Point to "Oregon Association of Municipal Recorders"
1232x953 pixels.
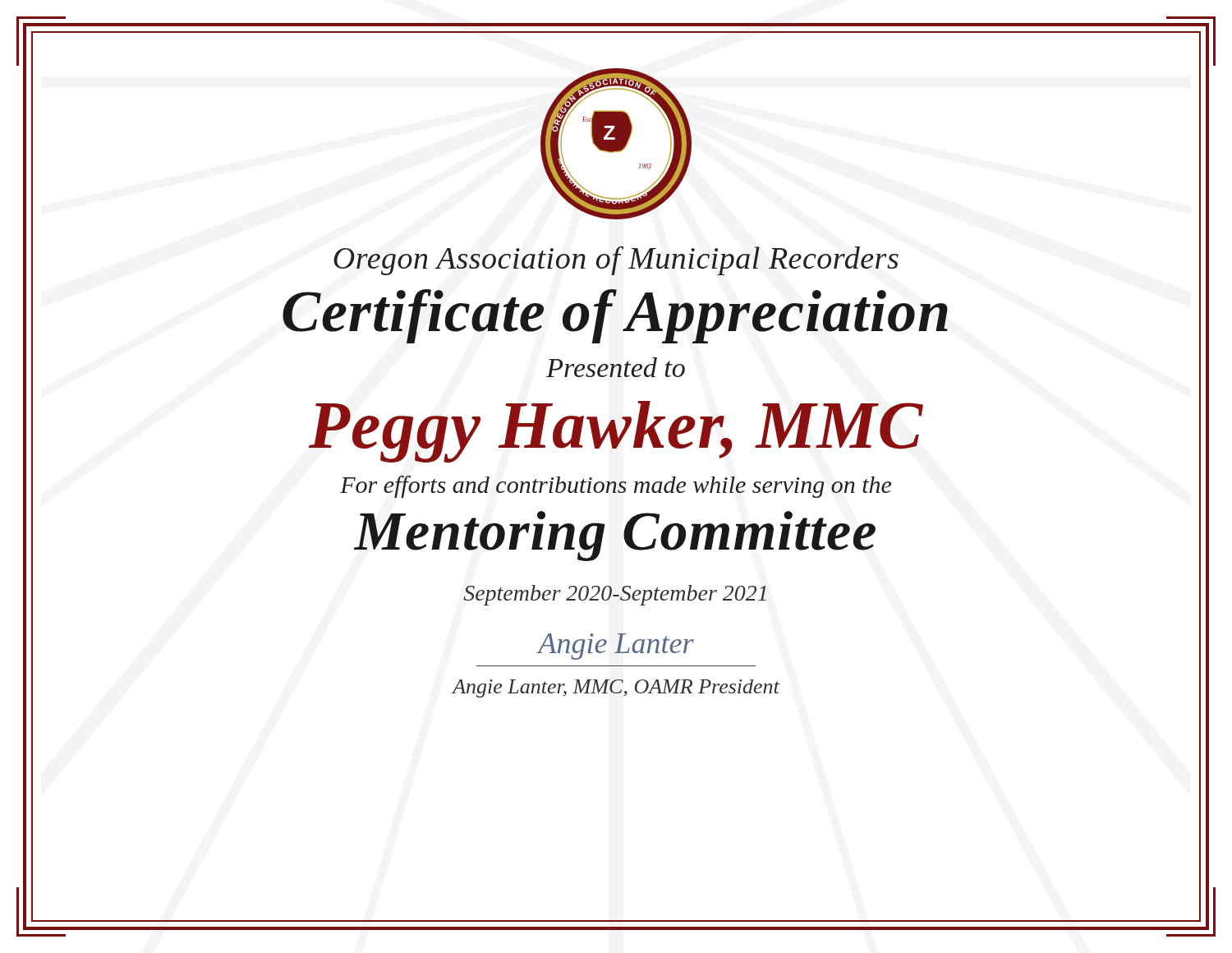click(616, 258)
